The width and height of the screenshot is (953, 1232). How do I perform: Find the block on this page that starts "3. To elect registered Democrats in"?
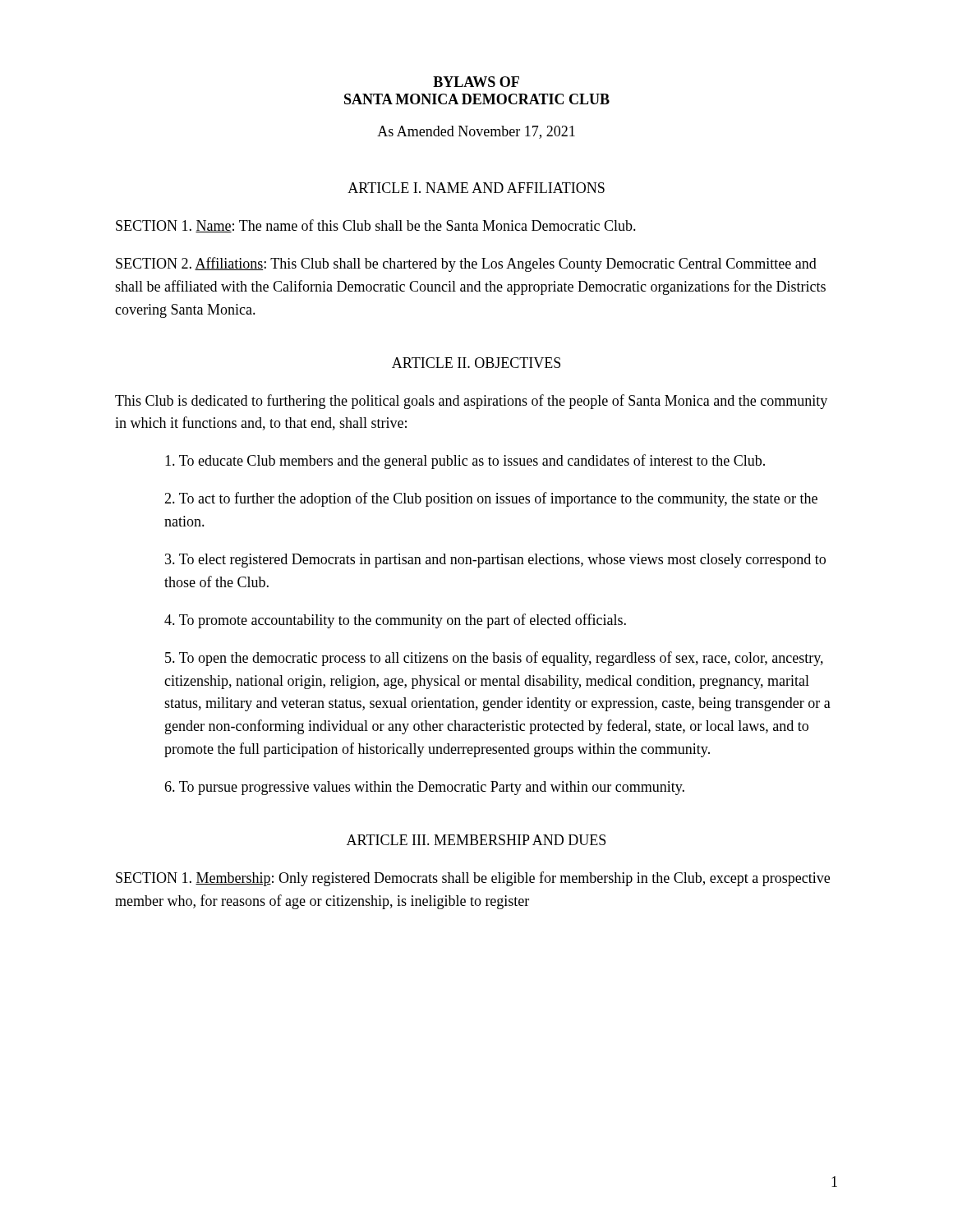click(495, 571)
